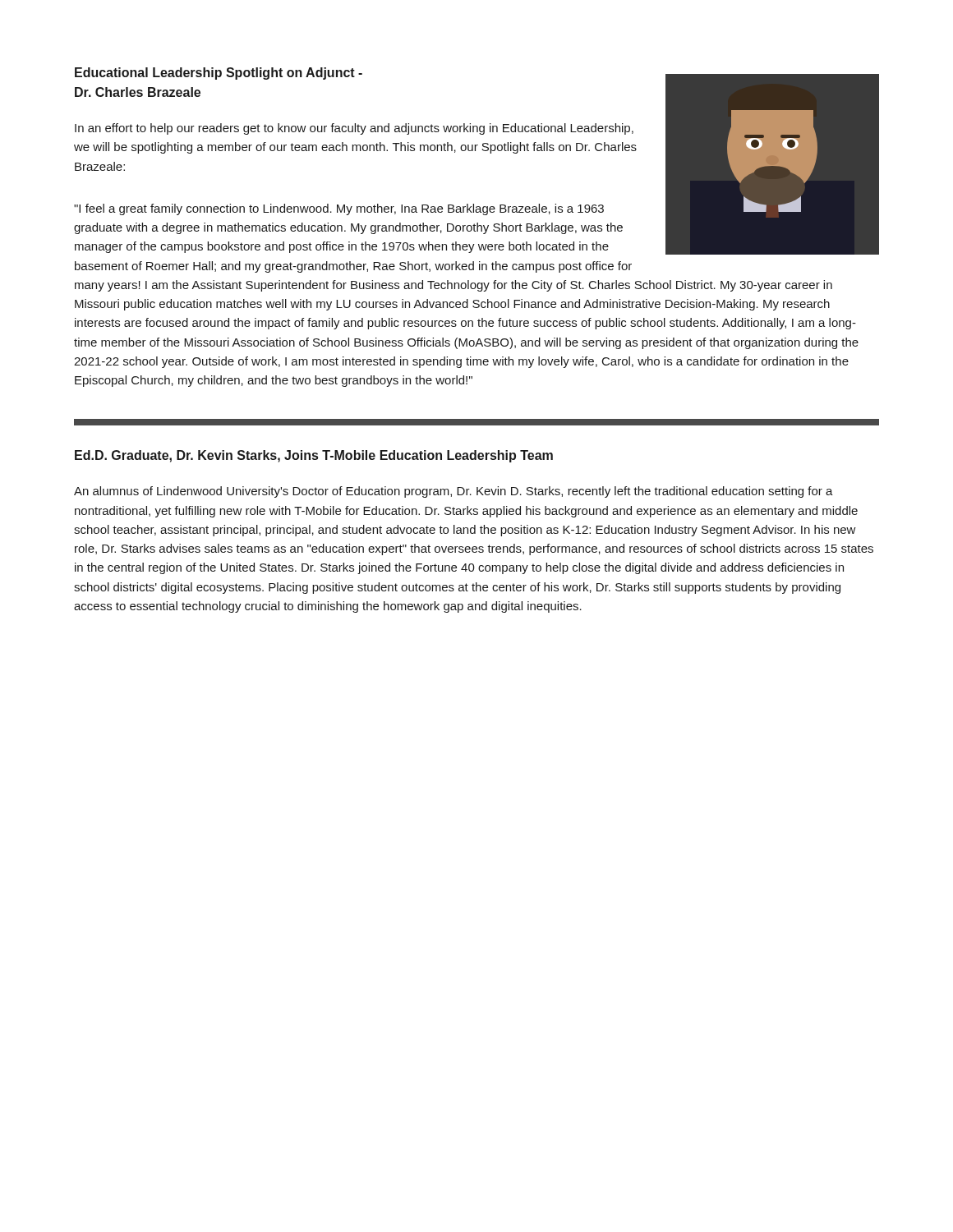Screen dimensions: 1232x953
Task: Click the passage that begins ""I feel a great family connection to"
Action: pos(357,237)
